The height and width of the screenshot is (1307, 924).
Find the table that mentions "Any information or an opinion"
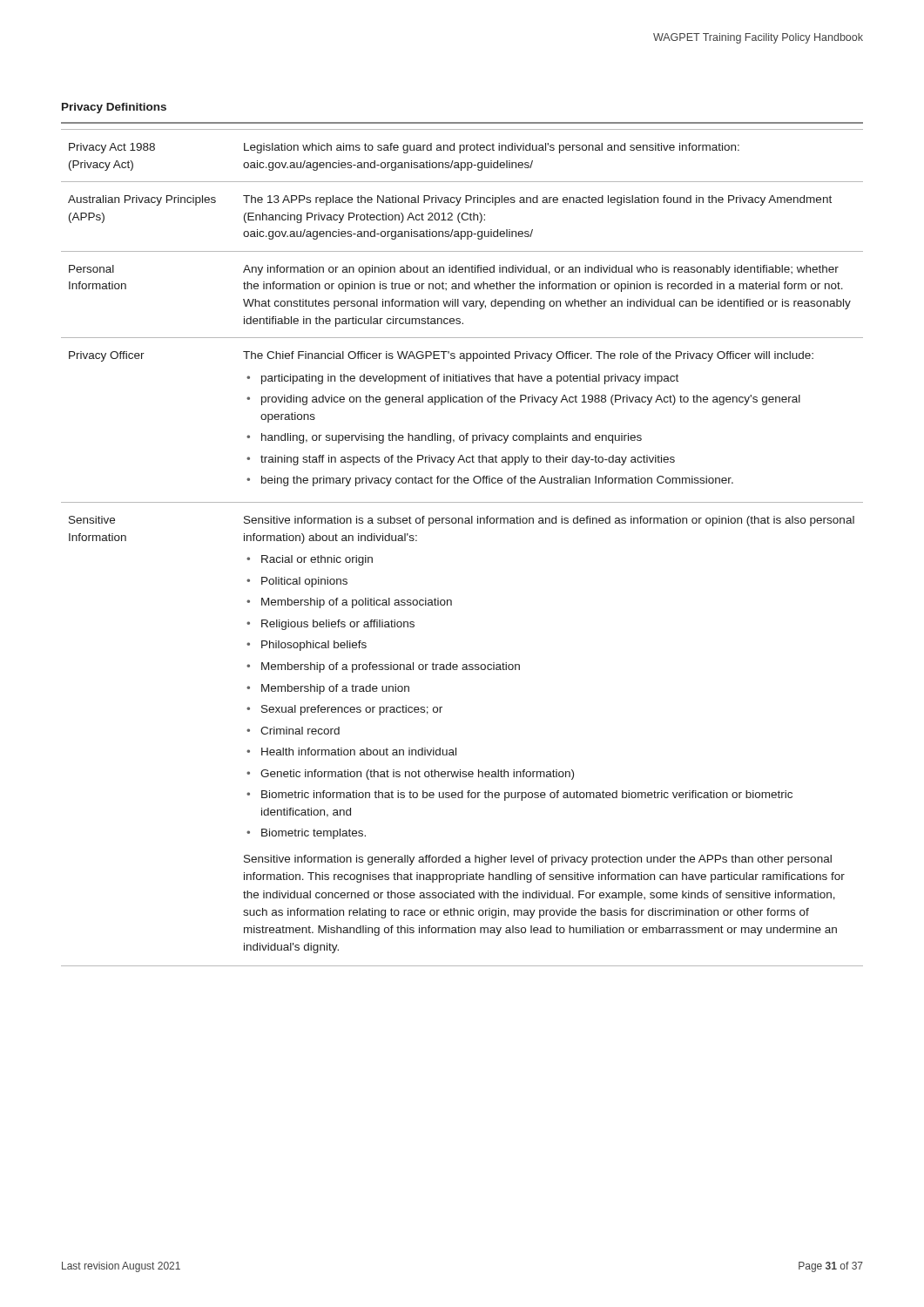point(462,547)
